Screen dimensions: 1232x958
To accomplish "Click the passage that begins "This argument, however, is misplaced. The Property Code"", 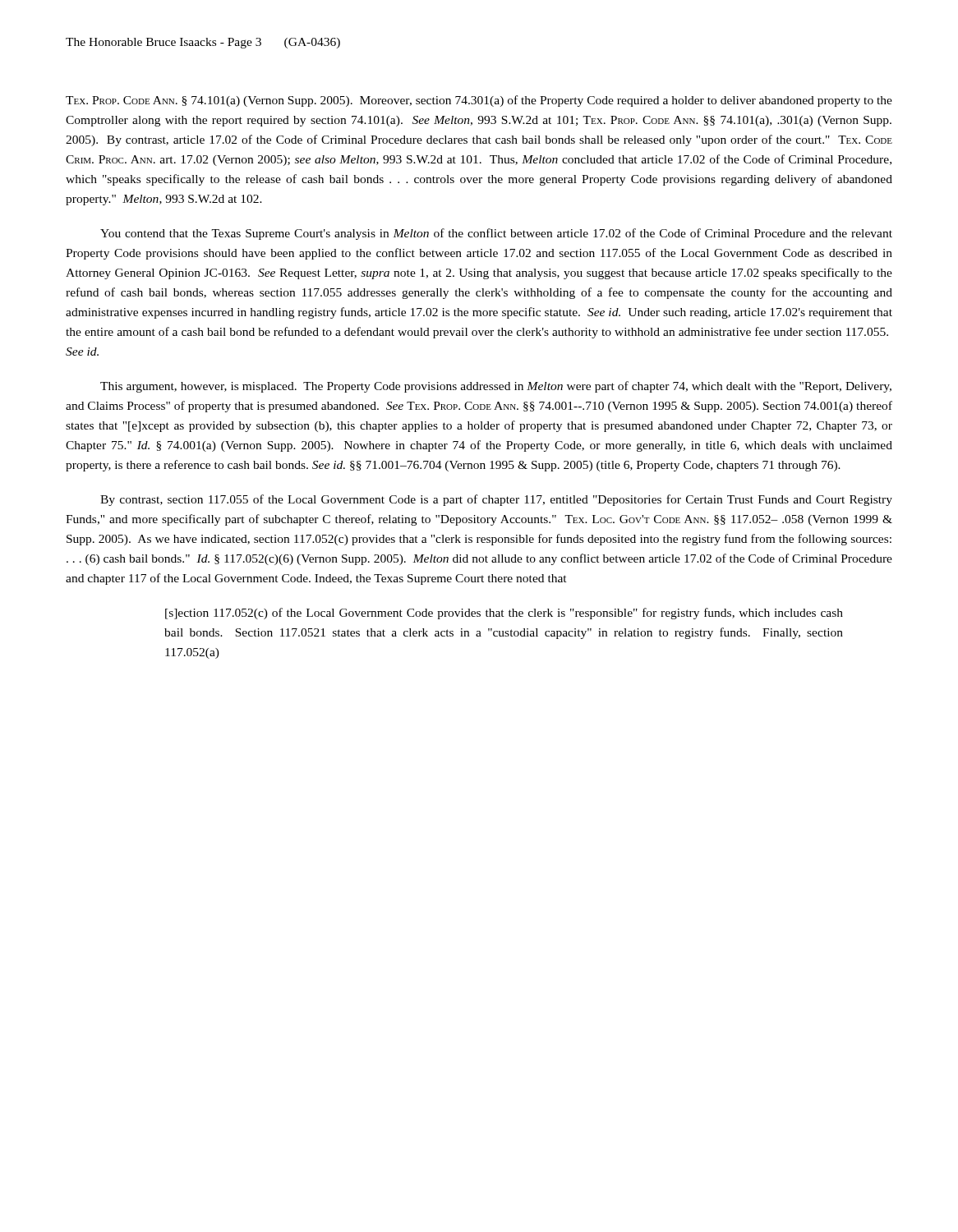I will (479, 425).
